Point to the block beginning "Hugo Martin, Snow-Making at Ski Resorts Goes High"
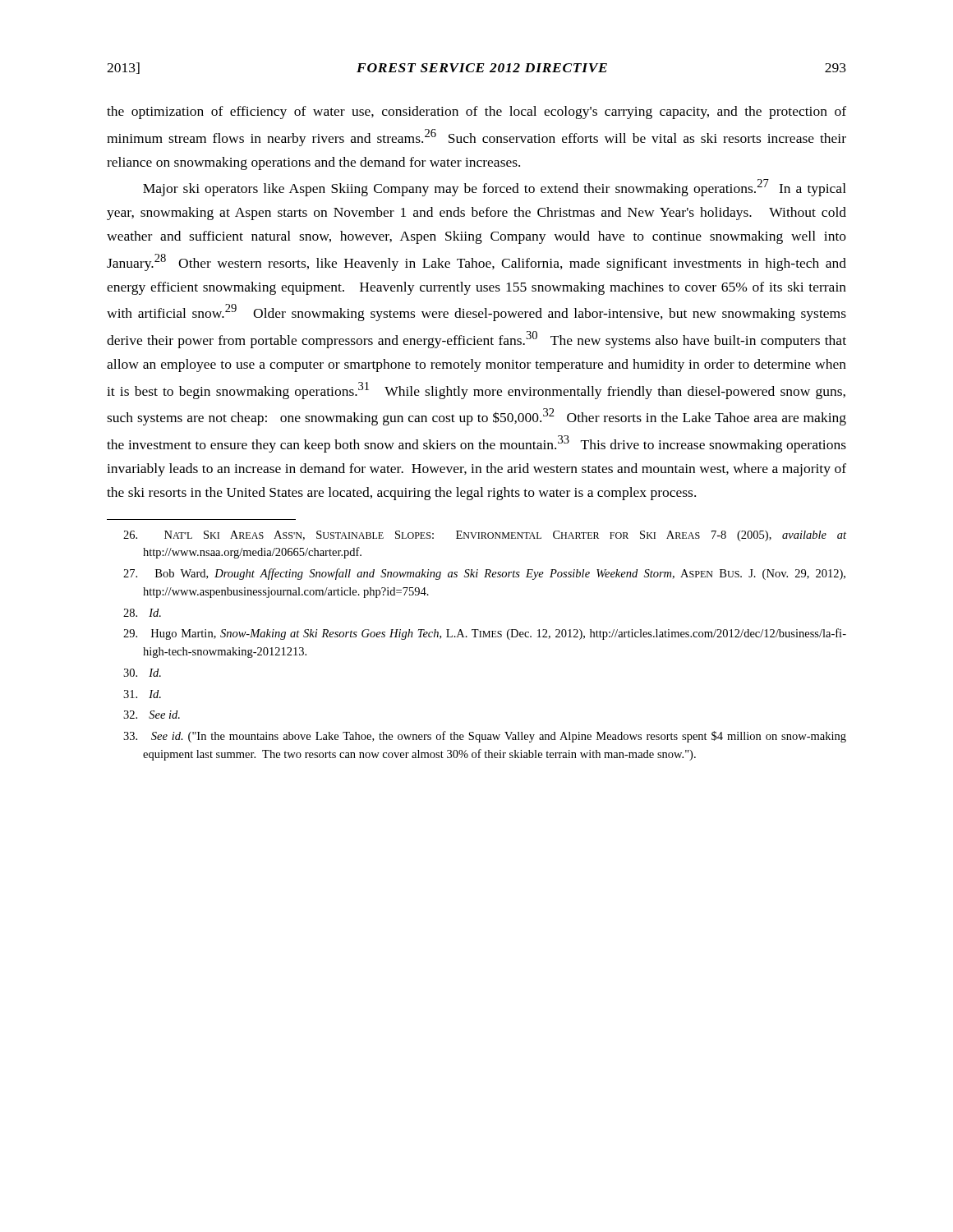Screen dimensions: 1232x953 (476, 643)
